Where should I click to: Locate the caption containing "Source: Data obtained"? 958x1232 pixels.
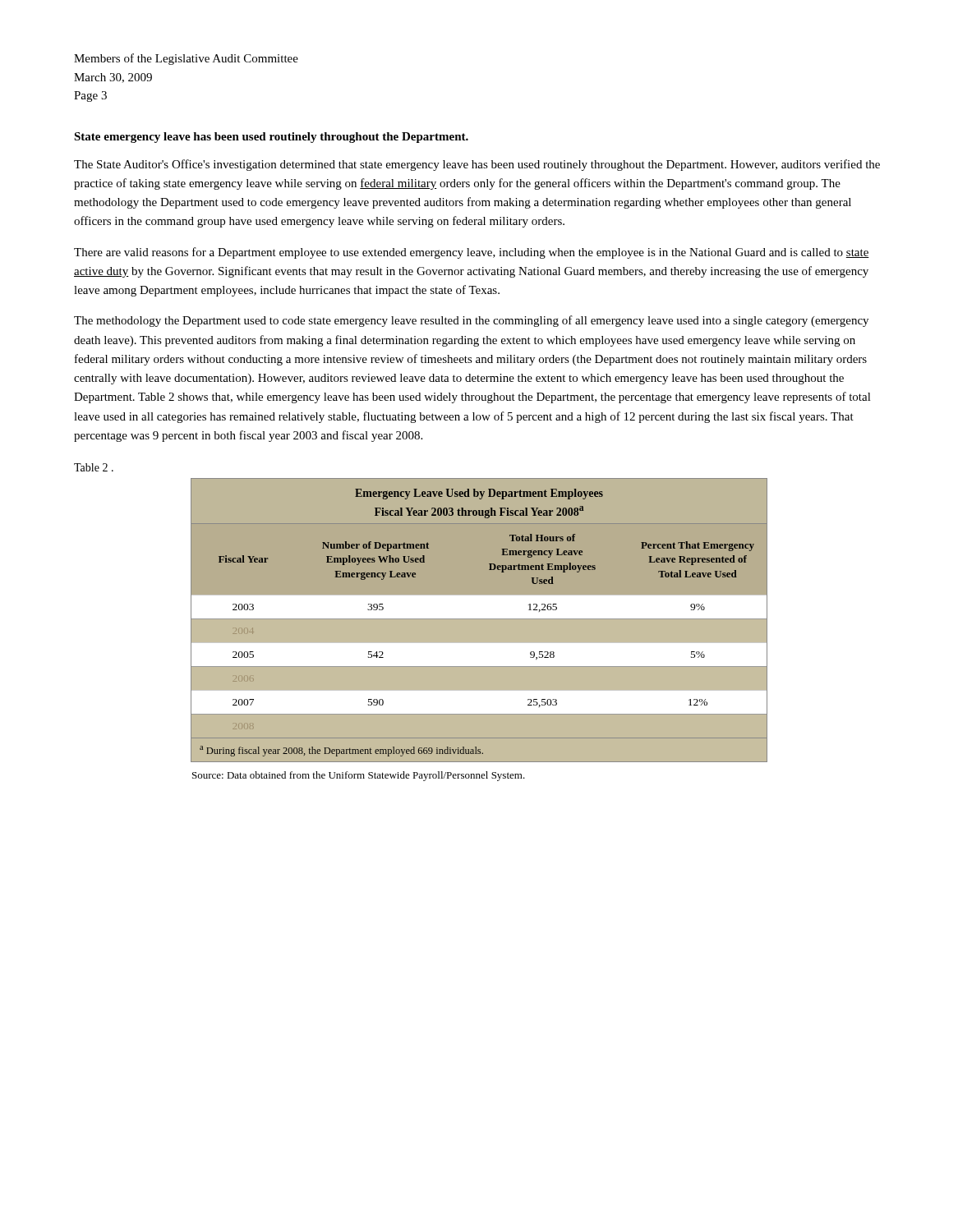point(358,775)
